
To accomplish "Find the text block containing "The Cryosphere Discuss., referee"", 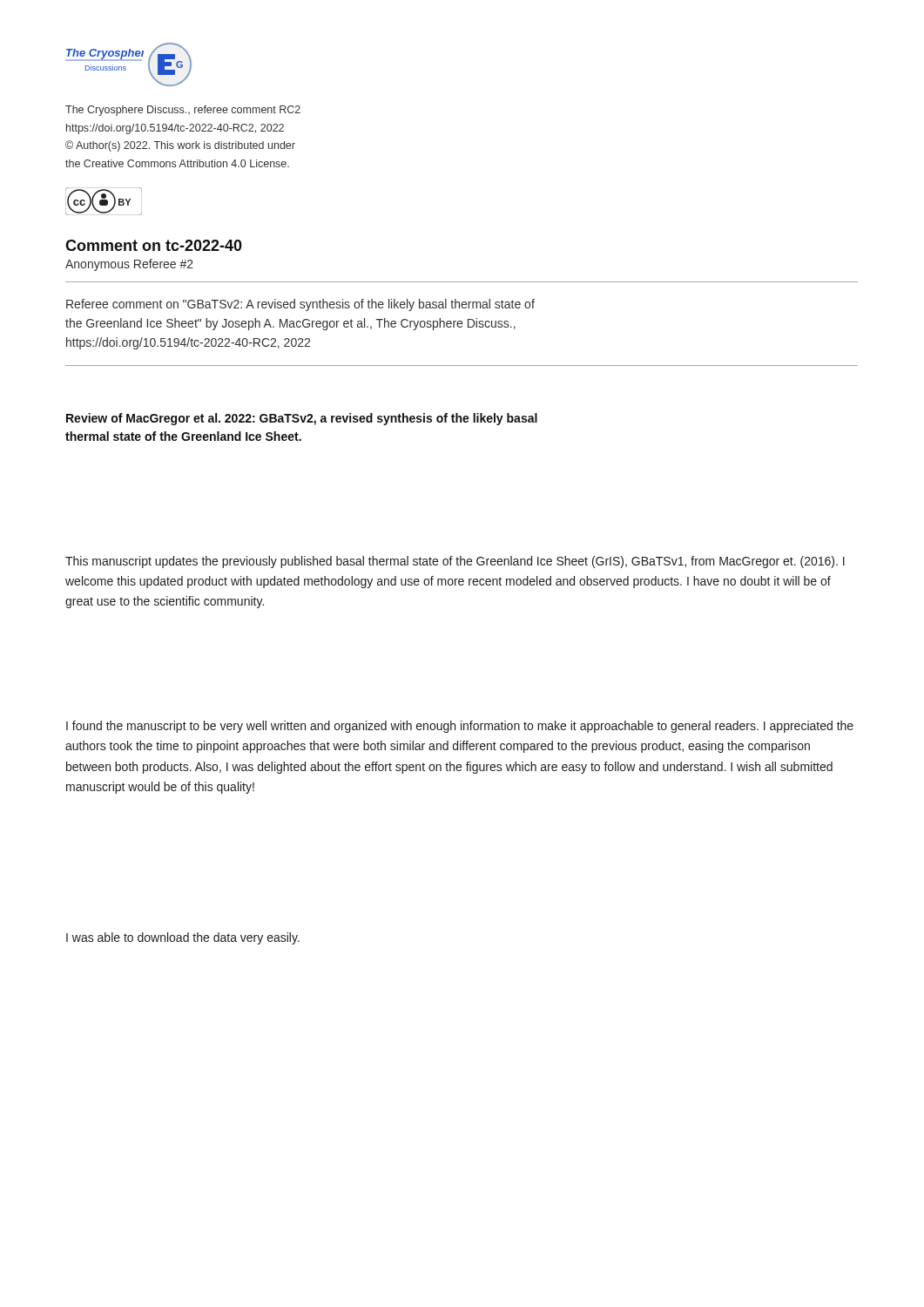I will (x=183, y=137).
